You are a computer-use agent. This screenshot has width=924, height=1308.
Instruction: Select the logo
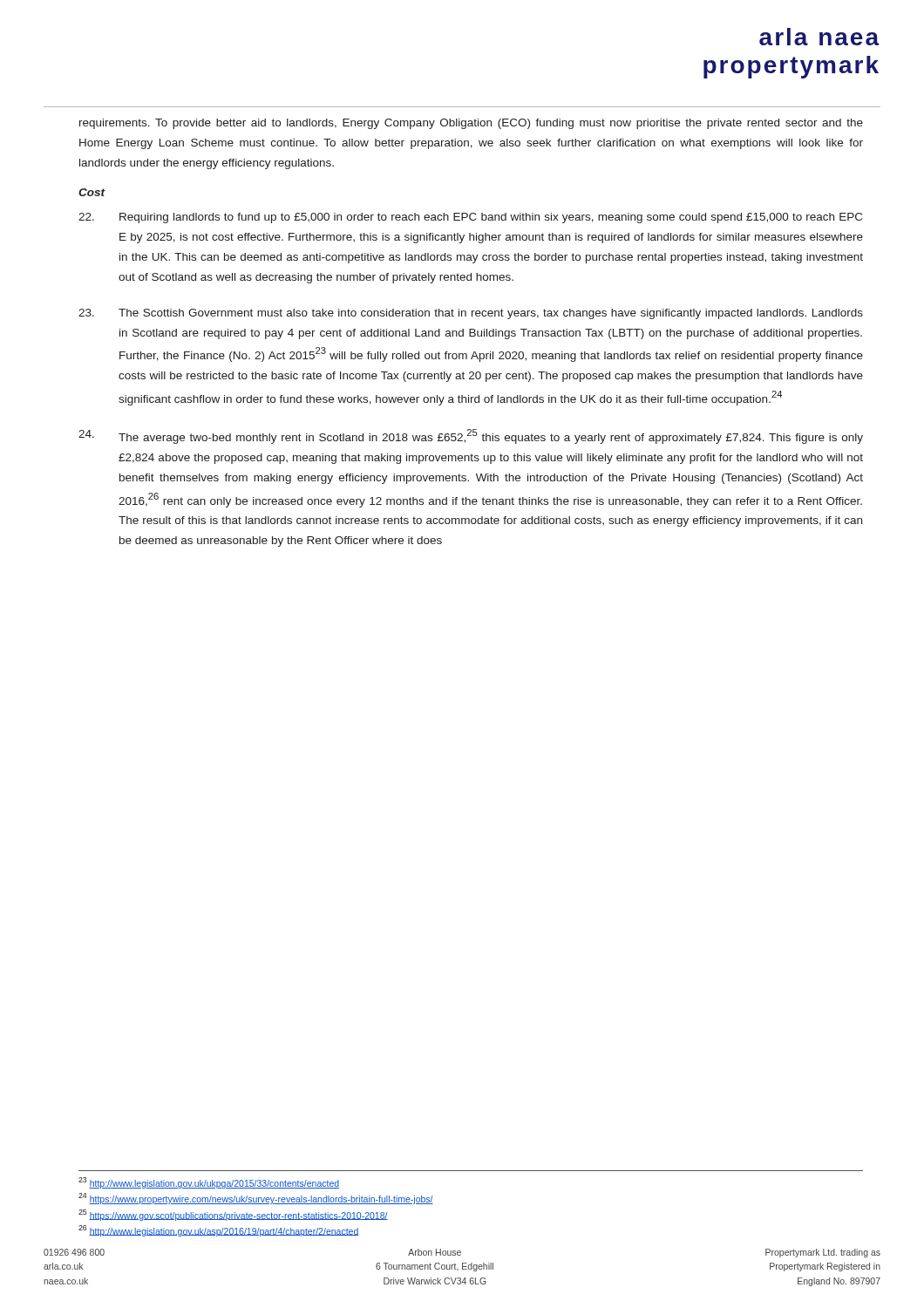pos(791,52)
